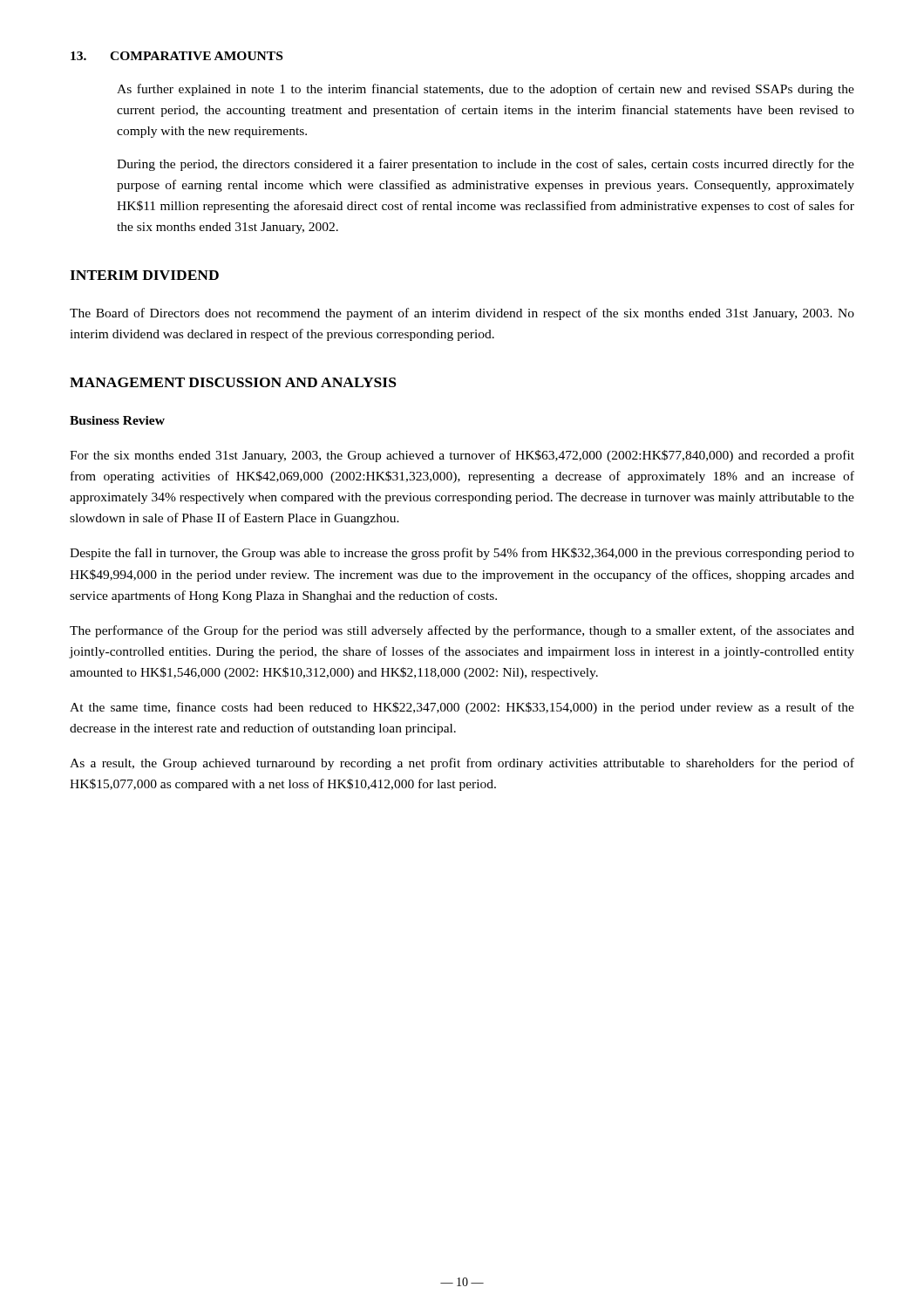Point to the passage starting "As further explained in note 1 to"
The width and height of the screenshot is (924, 1308).
click(x=486, y=109)
